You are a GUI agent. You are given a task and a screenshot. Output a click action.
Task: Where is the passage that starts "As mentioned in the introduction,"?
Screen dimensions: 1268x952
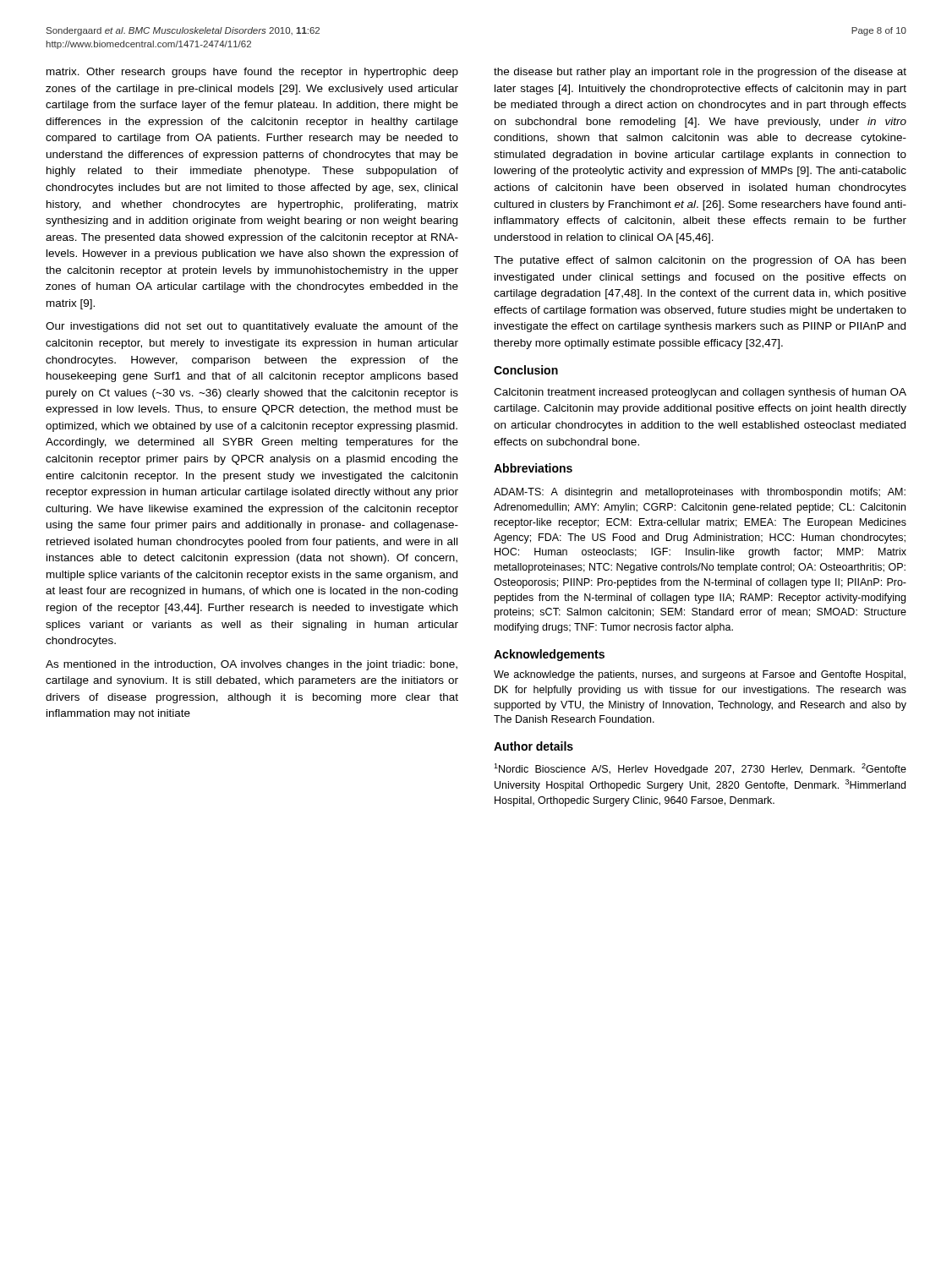coord(252,689)
